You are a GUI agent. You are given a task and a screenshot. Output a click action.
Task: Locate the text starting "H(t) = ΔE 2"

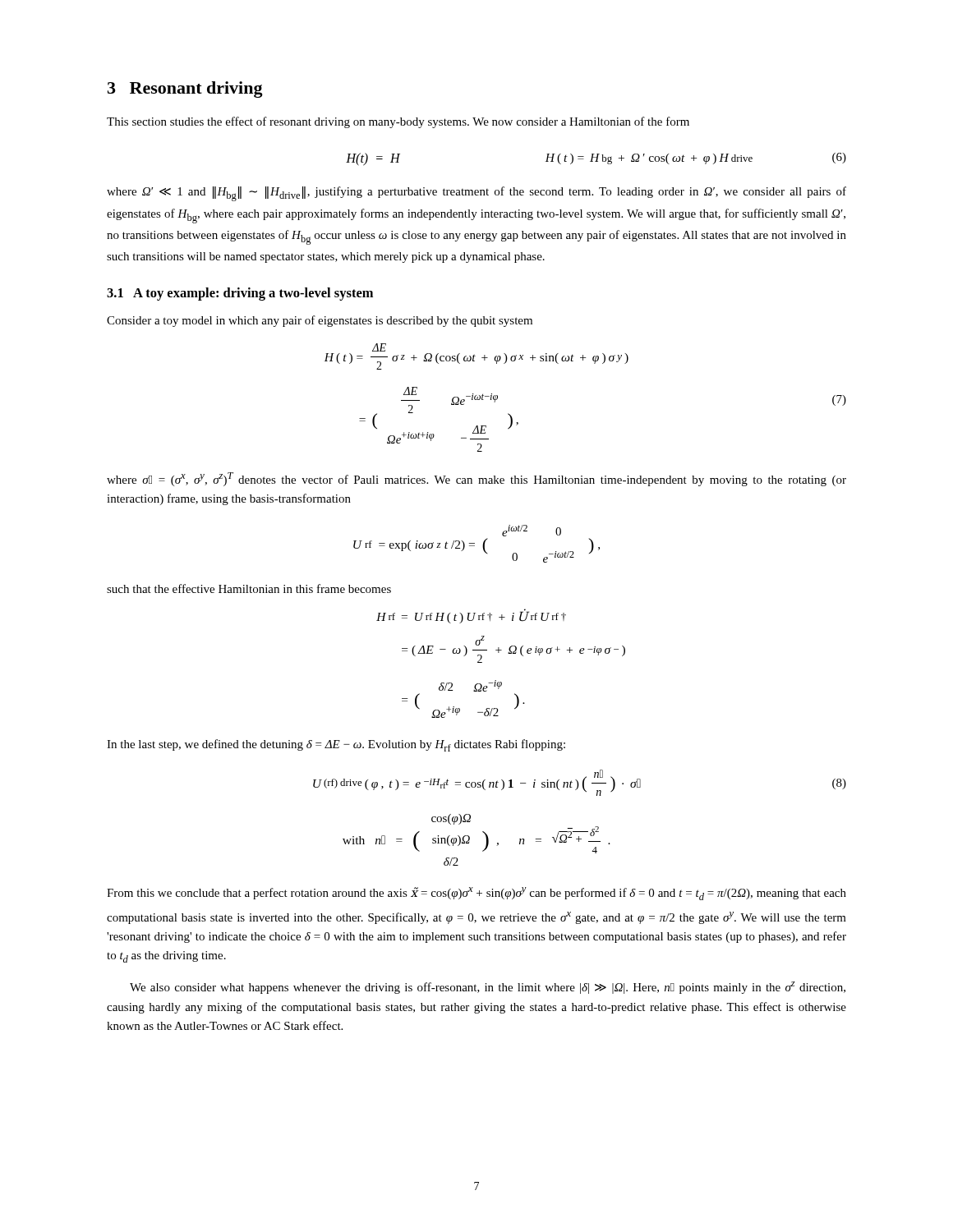coord(379,347)
